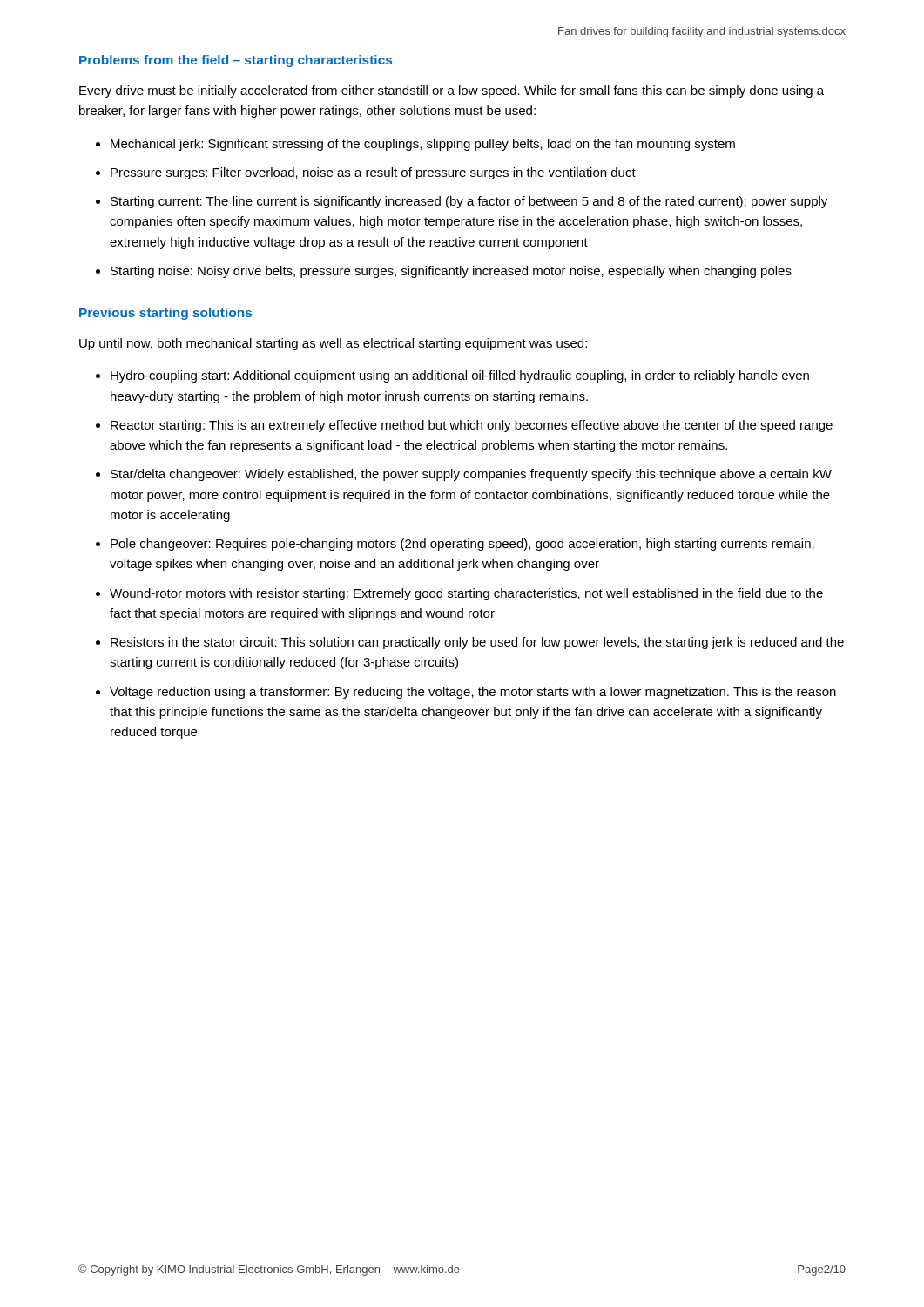Navigate to the passage starting "Hydro-coupling start: Additional equipment using"
Image resolution: width=924 pixels, height=1307 pixels.
(x=460, y=385)
